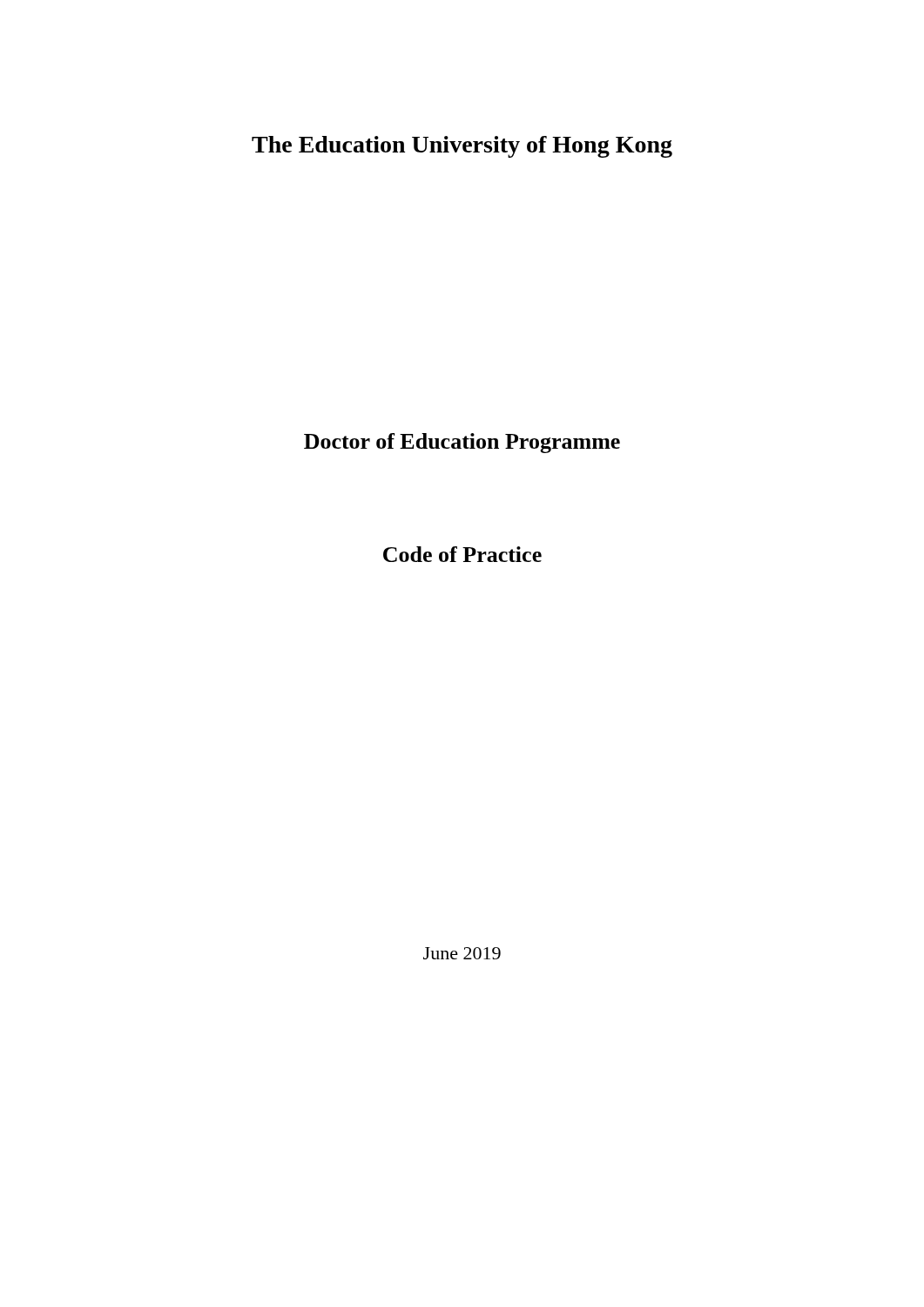This screenshot has height=1307, width=924.
Task: Click where it says "June 2019"
Action: coord(462,953)
